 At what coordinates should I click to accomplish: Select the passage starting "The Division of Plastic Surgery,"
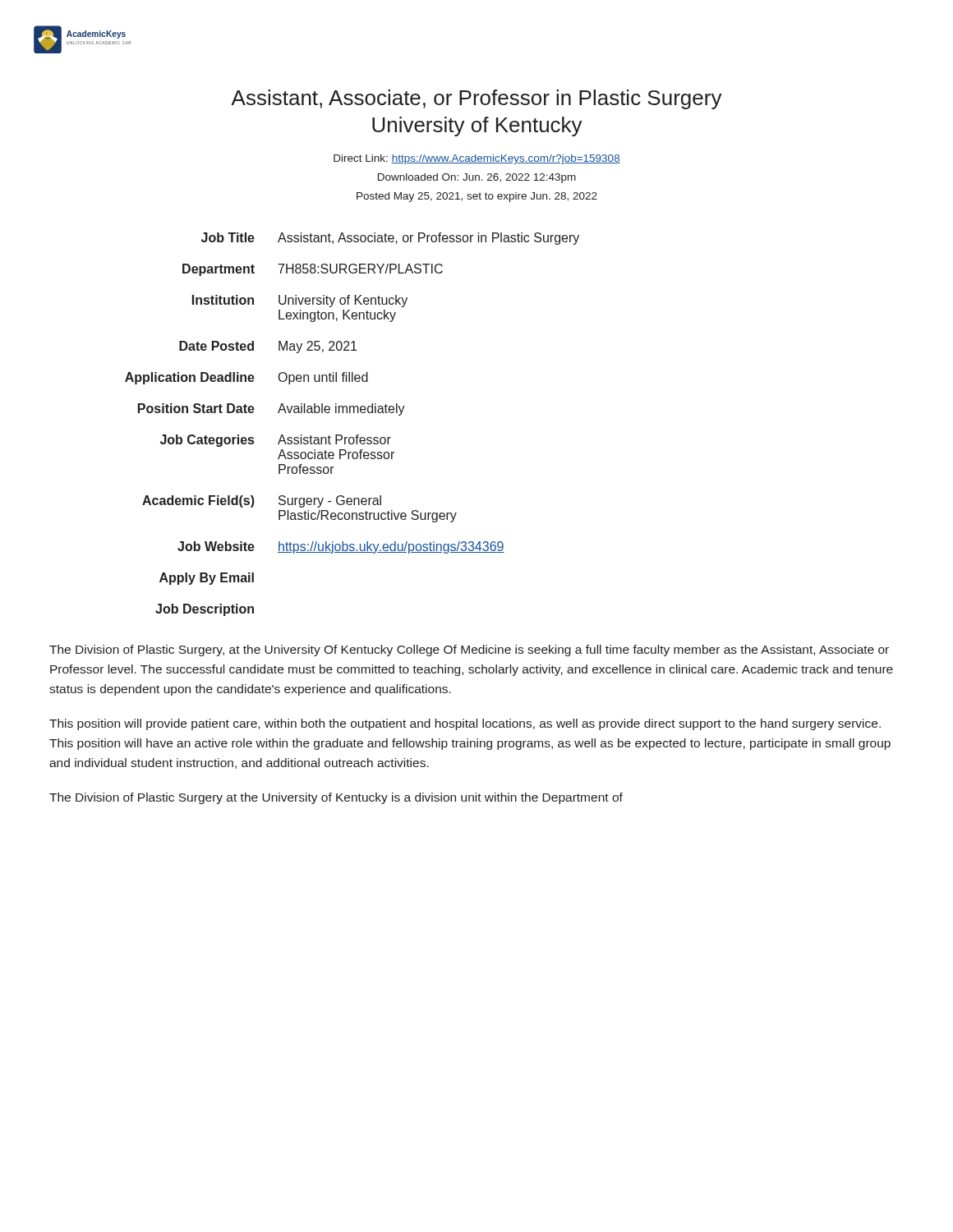coord(476,669)
